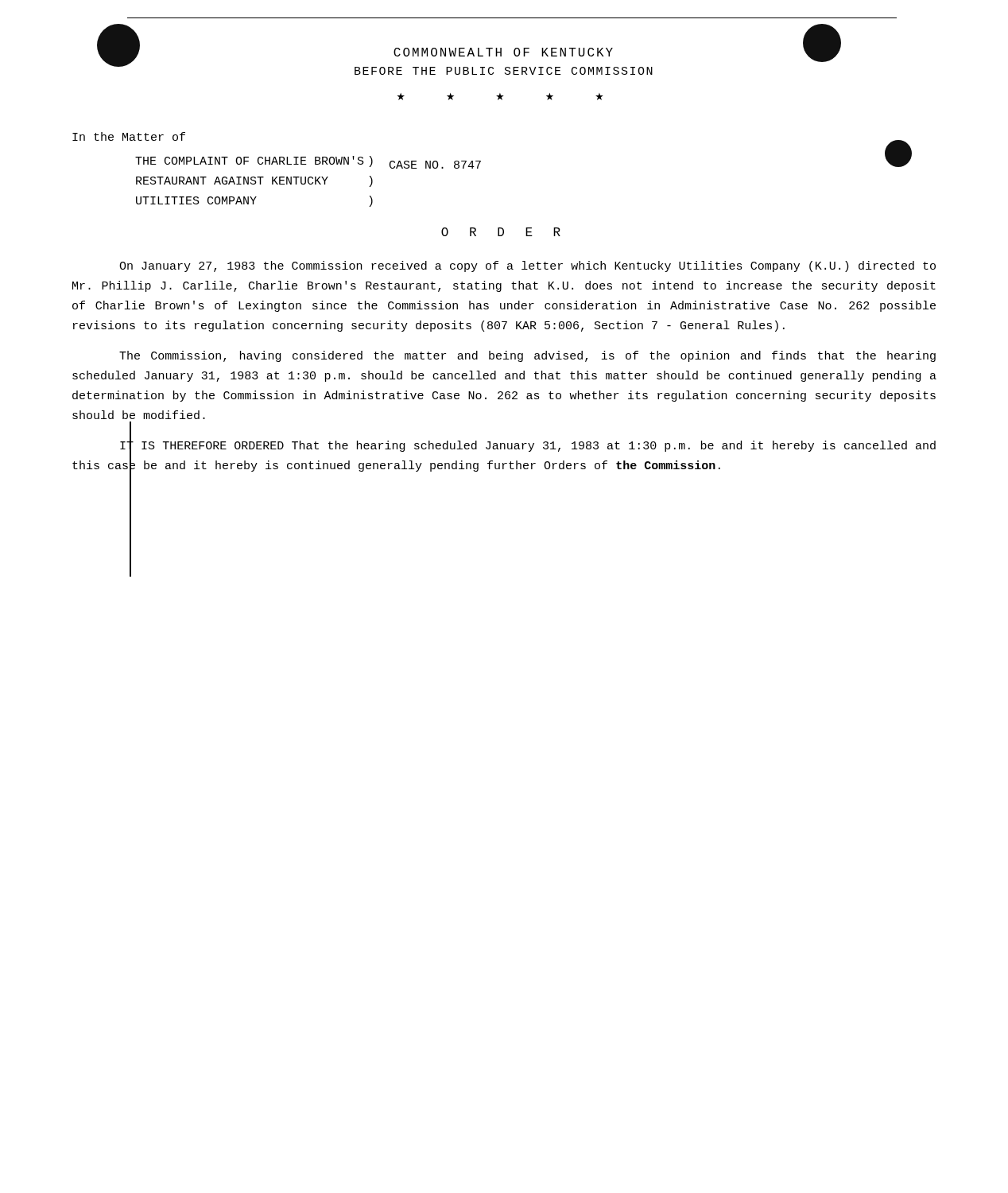This screenshot has height=1193, width=1008.
Task: Select a table
Action: (x=536, y=182)
